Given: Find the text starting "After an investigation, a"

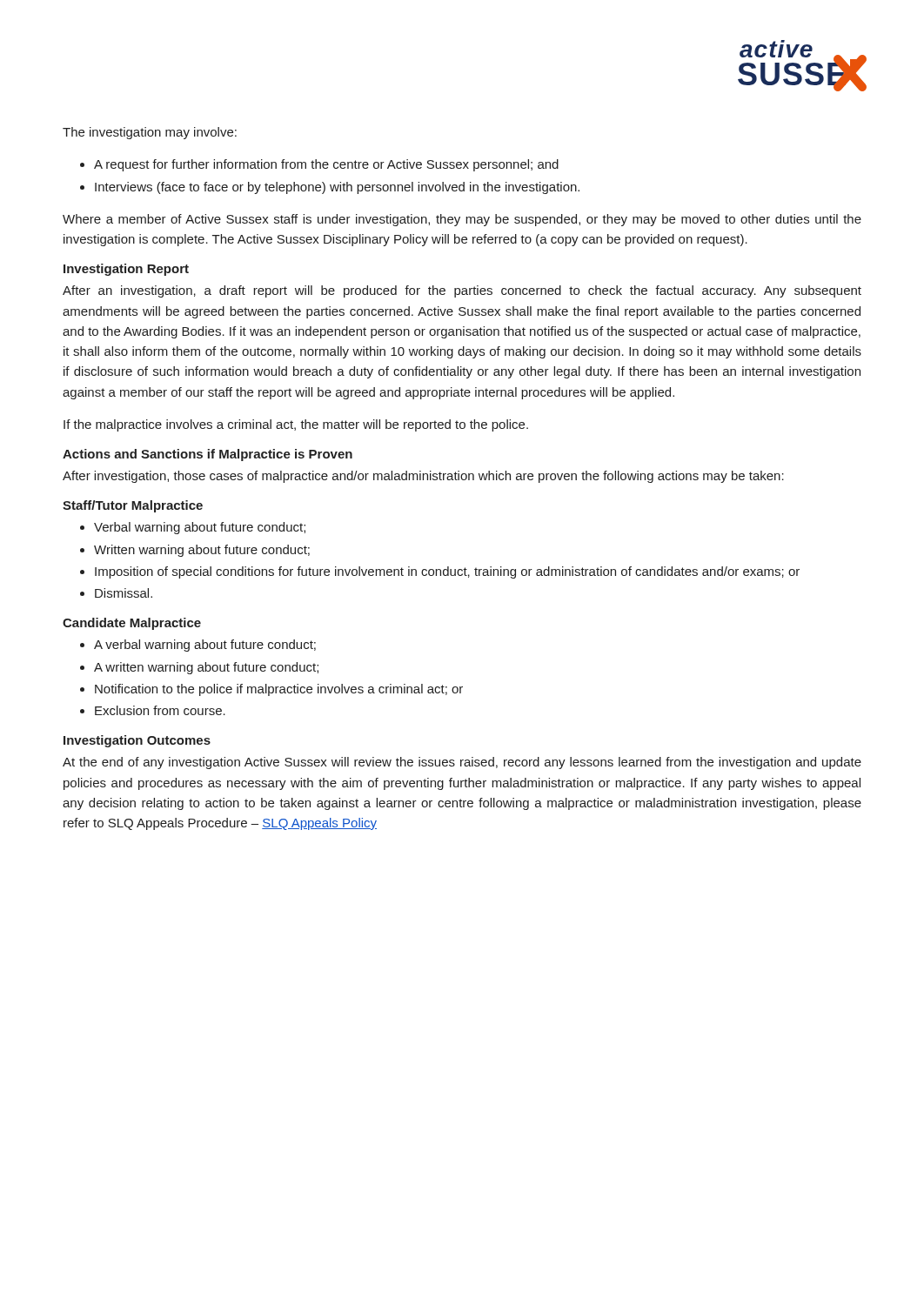Looking at the screenshot, I should 462,341.
